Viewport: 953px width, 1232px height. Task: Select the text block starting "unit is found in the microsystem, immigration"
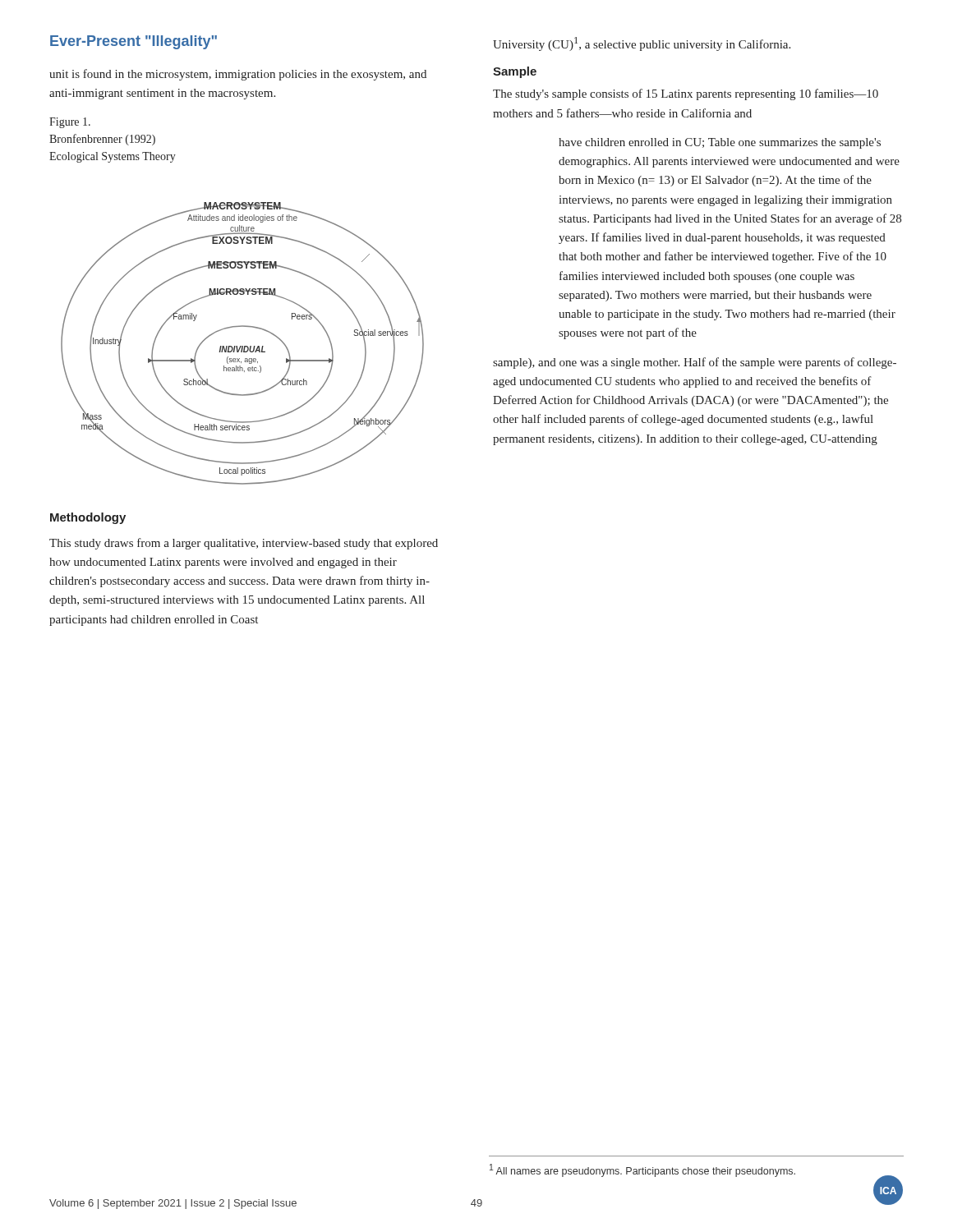tap(246, 84)
